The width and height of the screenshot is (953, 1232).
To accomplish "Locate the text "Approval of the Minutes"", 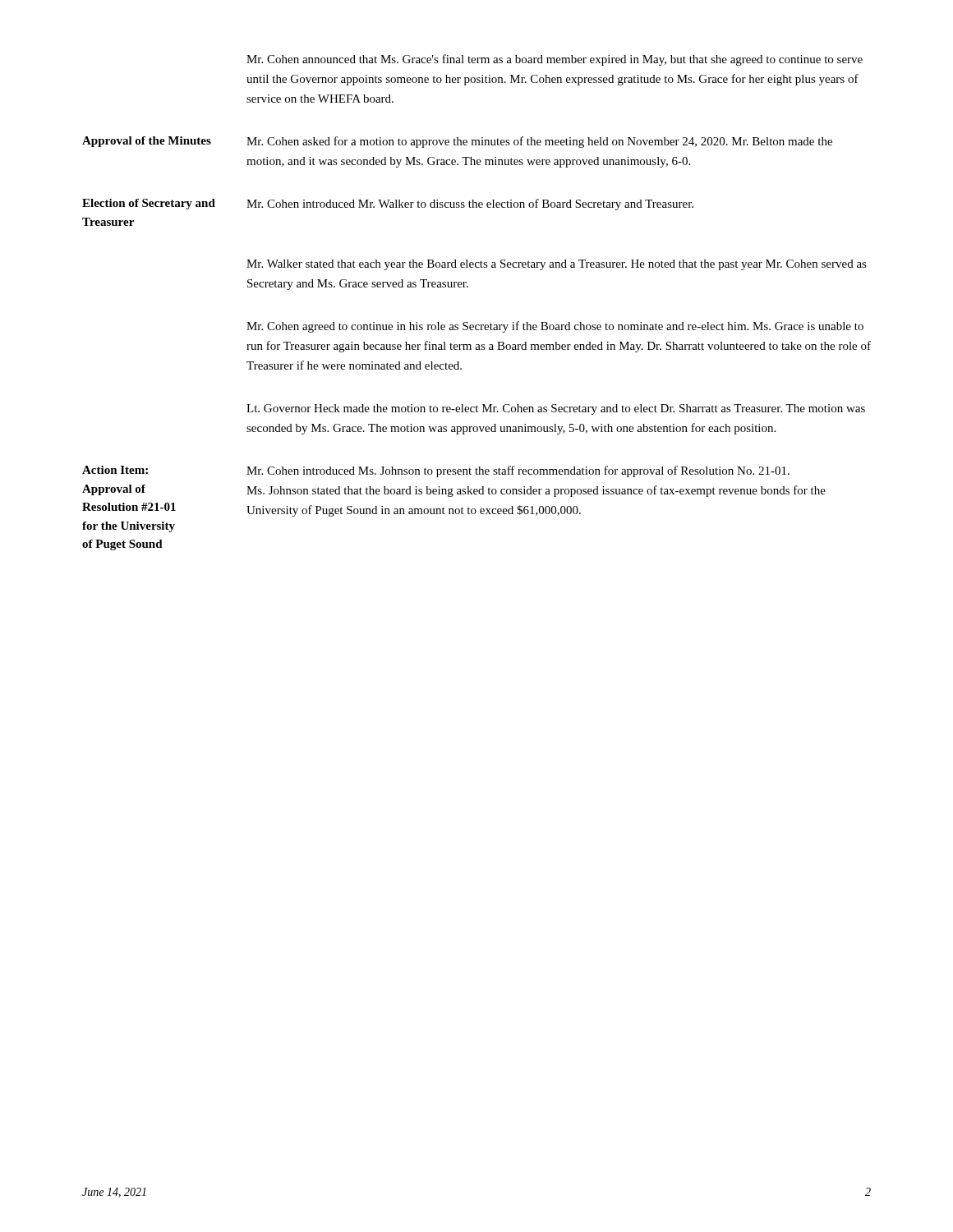I will (147, 140).
